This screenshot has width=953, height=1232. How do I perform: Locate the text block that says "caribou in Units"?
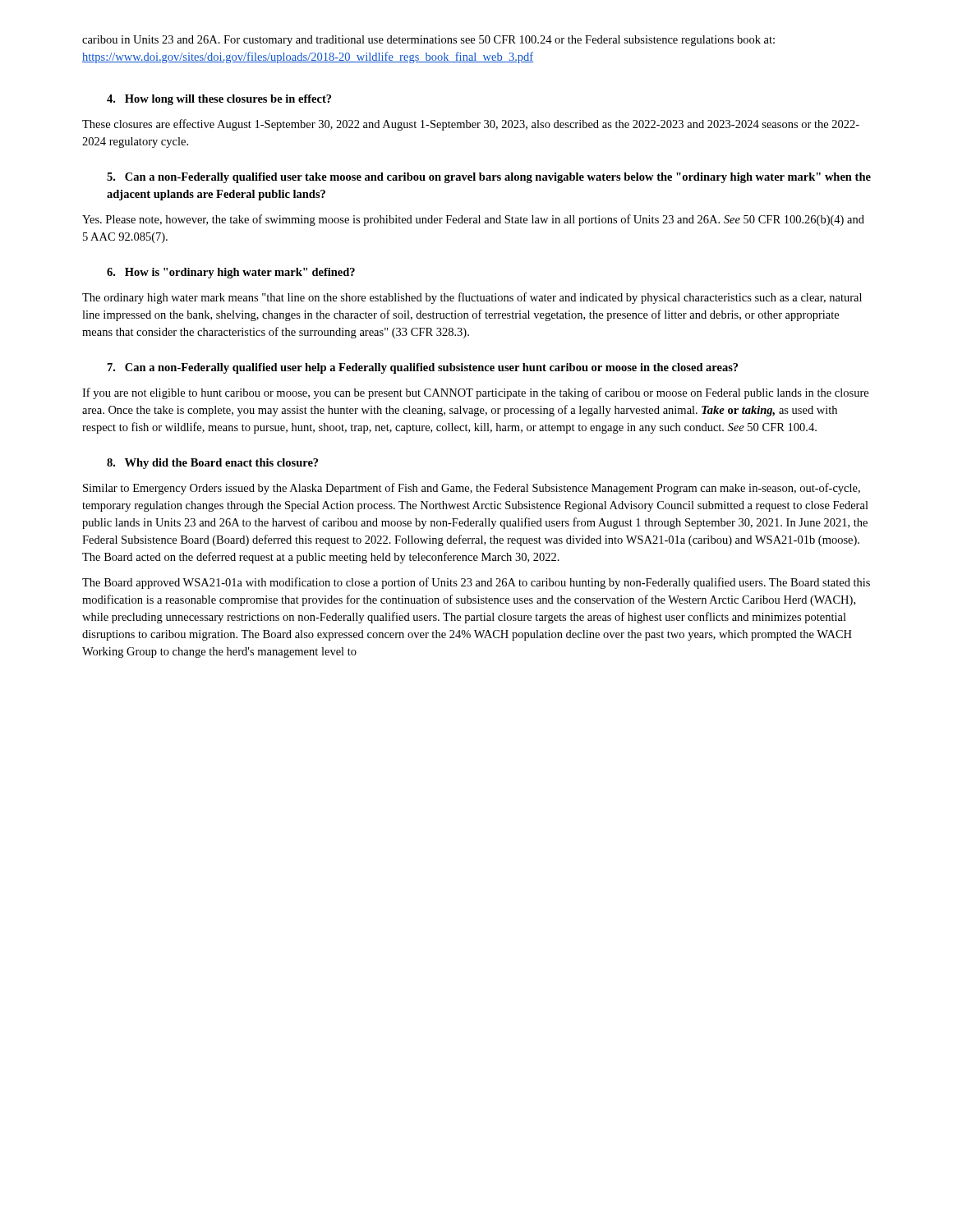coord(429,48)
